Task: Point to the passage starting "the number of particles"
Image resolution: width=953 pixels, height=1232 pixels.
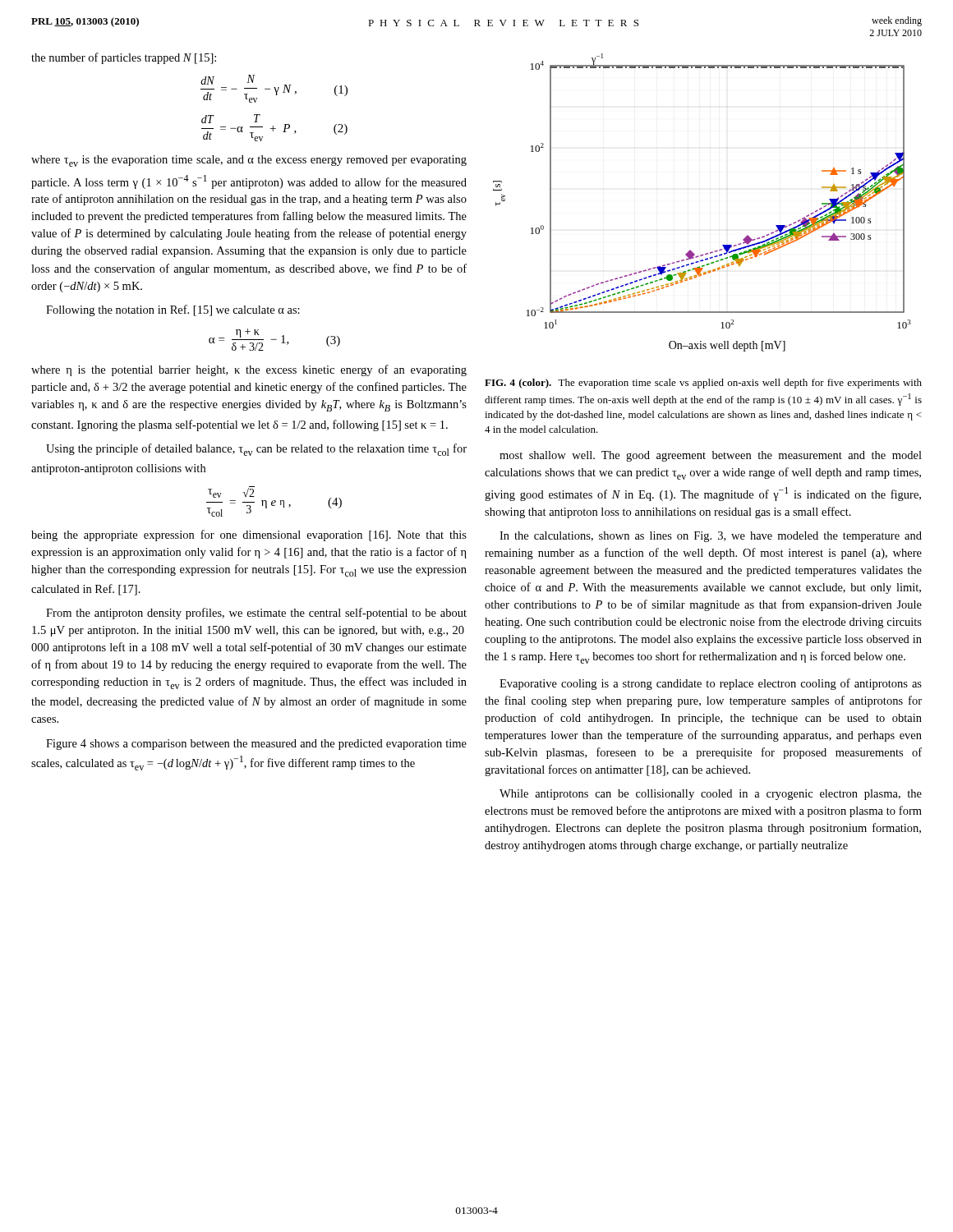Action: [x=124, y=57]
